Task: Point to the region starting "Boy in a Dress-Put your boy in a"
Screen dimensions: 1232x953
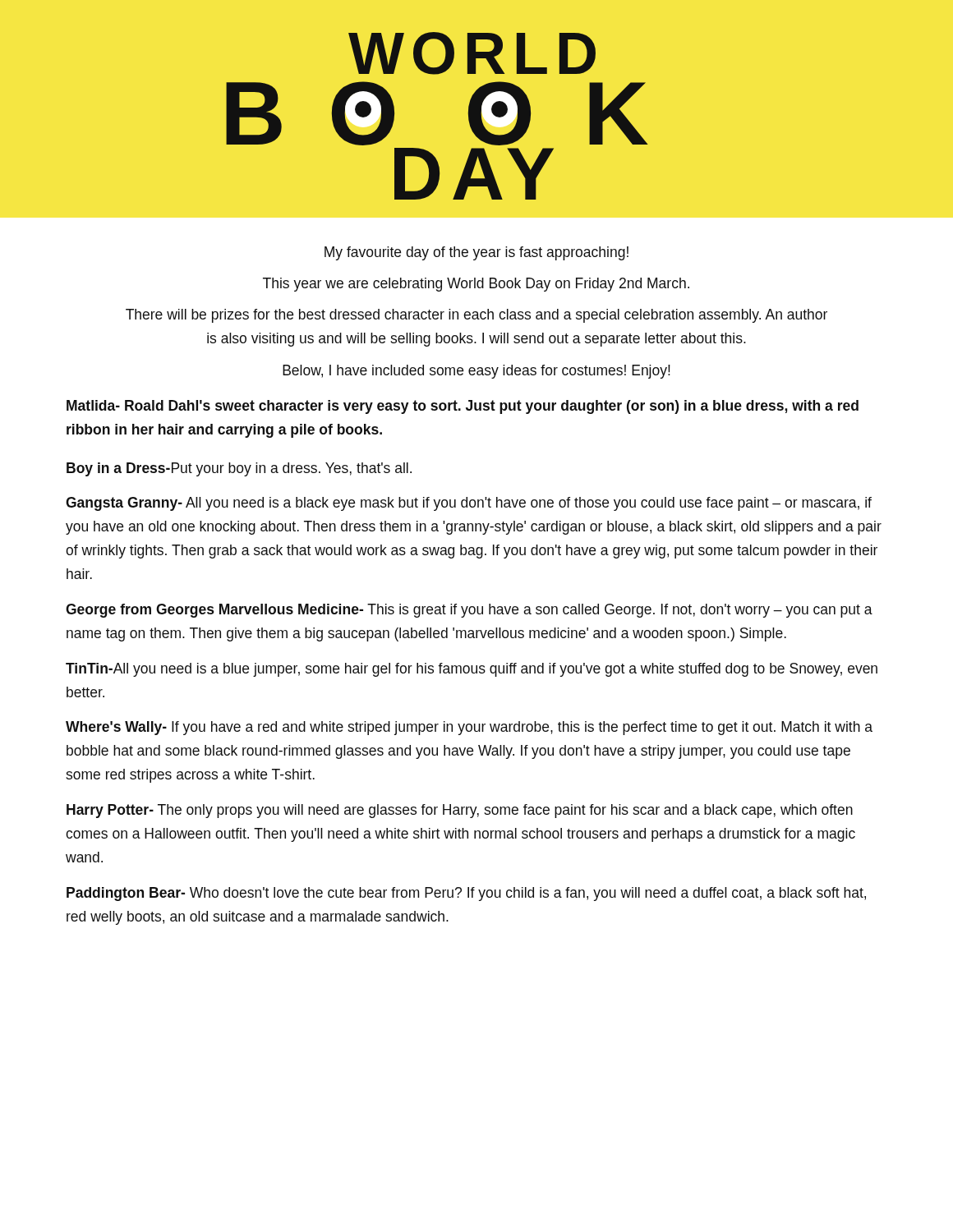Action: pyautogui.click(x=239, y=469)
